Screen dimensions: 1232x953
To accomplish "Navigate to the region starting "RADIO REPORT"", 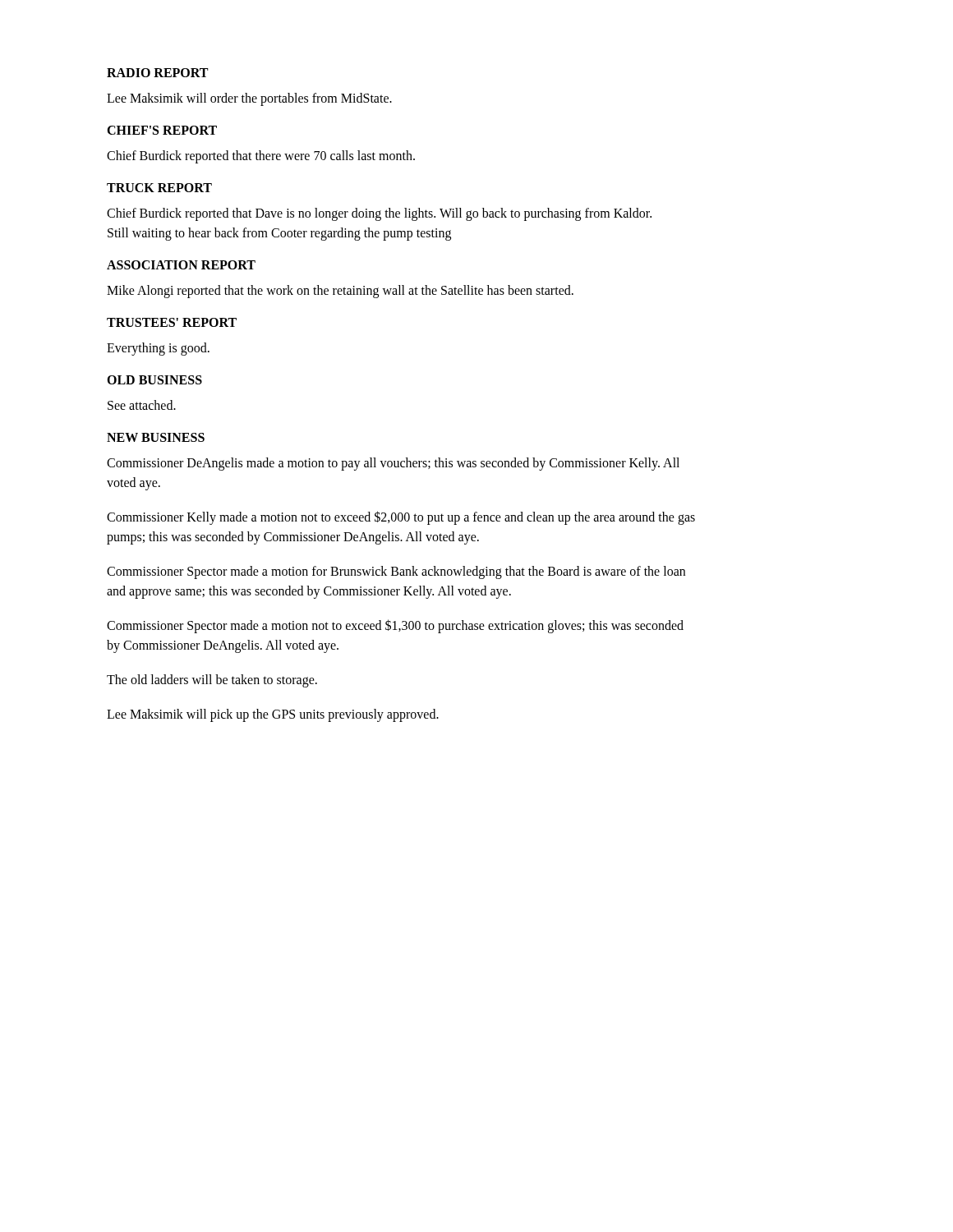I will [158, 73].
